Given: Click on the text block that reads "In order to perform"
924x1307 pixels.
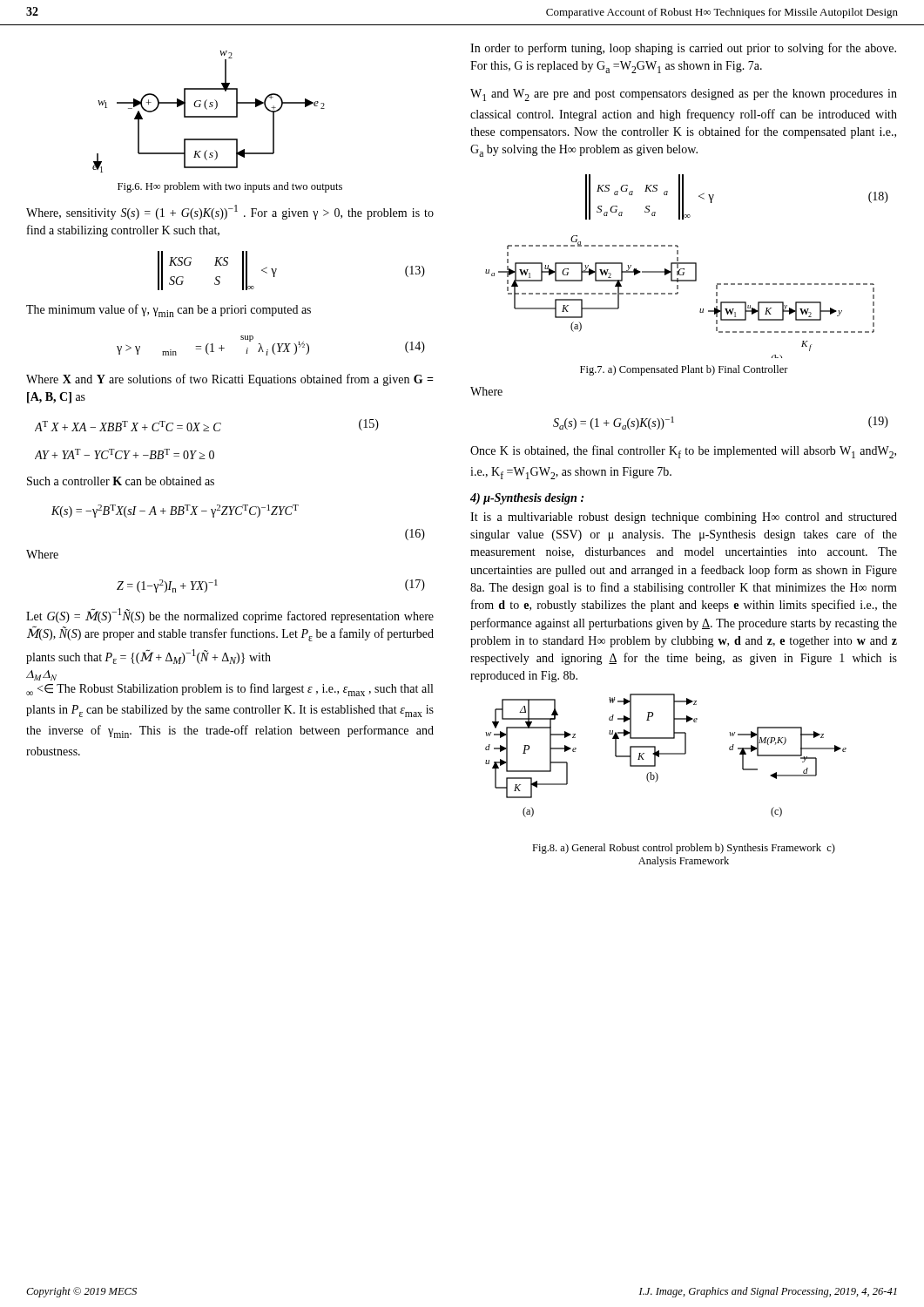Looking at the screenshot, I should 684,59.
